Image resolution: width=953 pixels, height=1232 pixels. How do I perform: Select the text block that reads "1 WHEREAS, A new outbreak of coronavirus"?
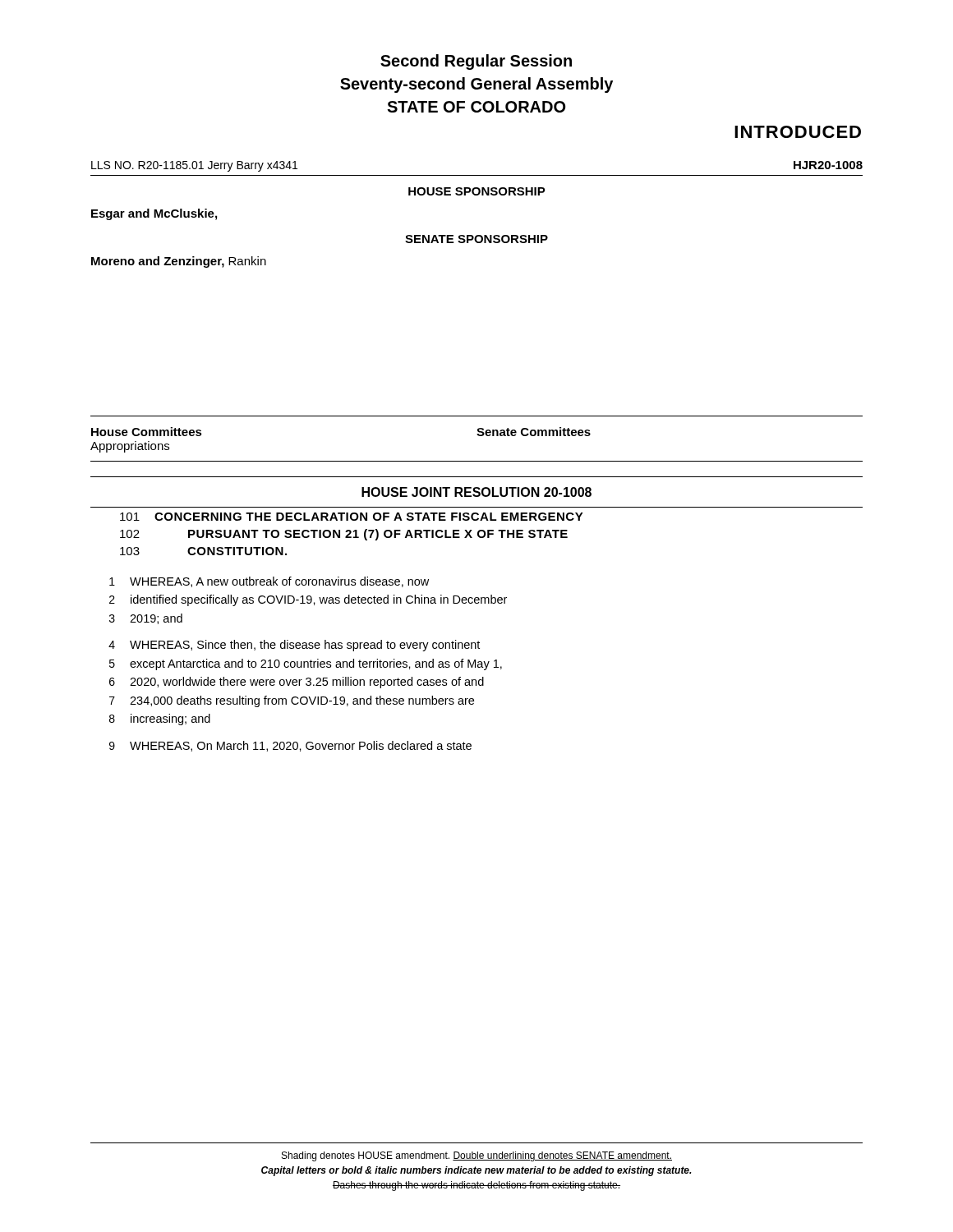476,600
